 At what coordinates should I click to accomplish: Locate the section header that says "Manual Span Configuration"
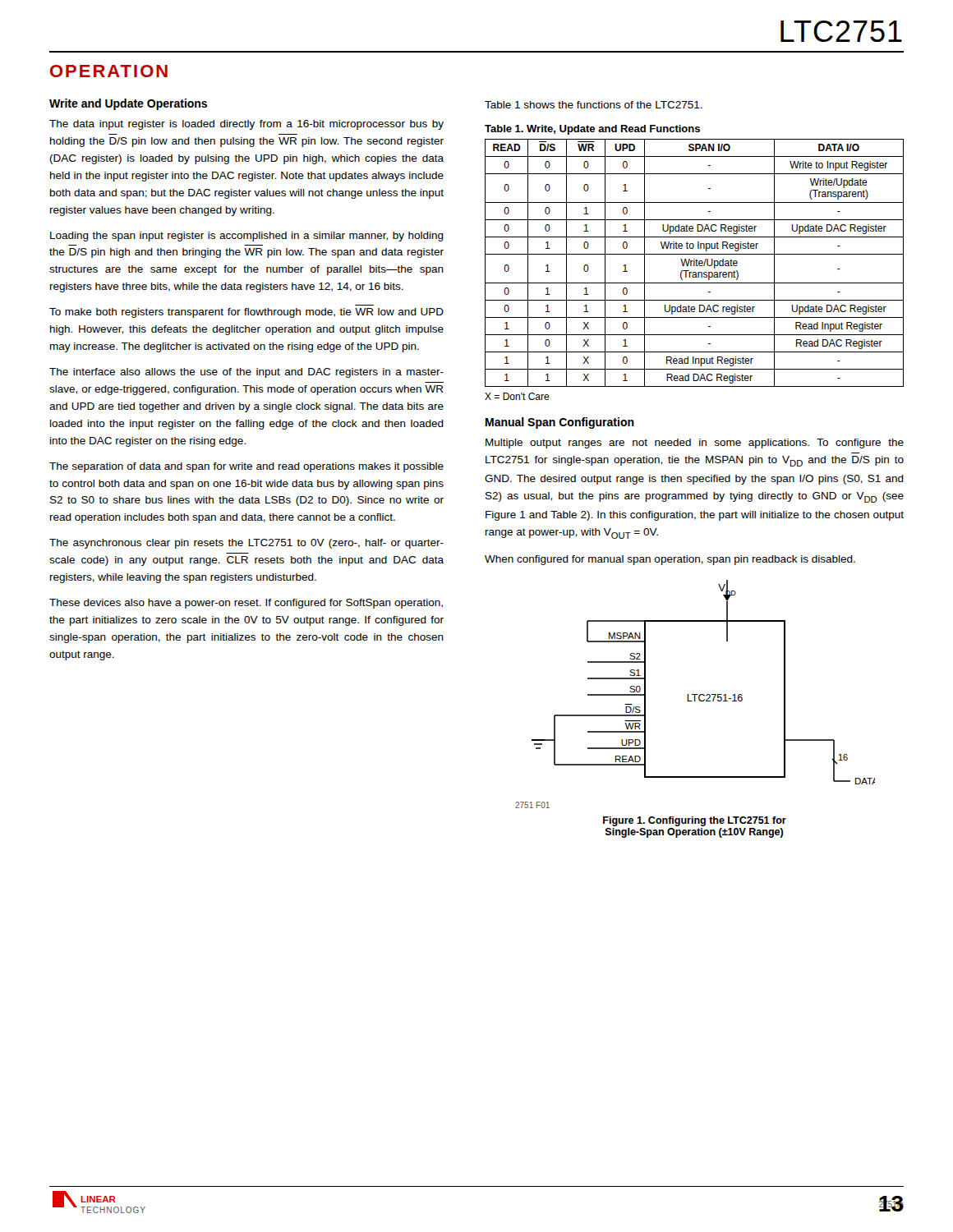(x=559, y=422)
